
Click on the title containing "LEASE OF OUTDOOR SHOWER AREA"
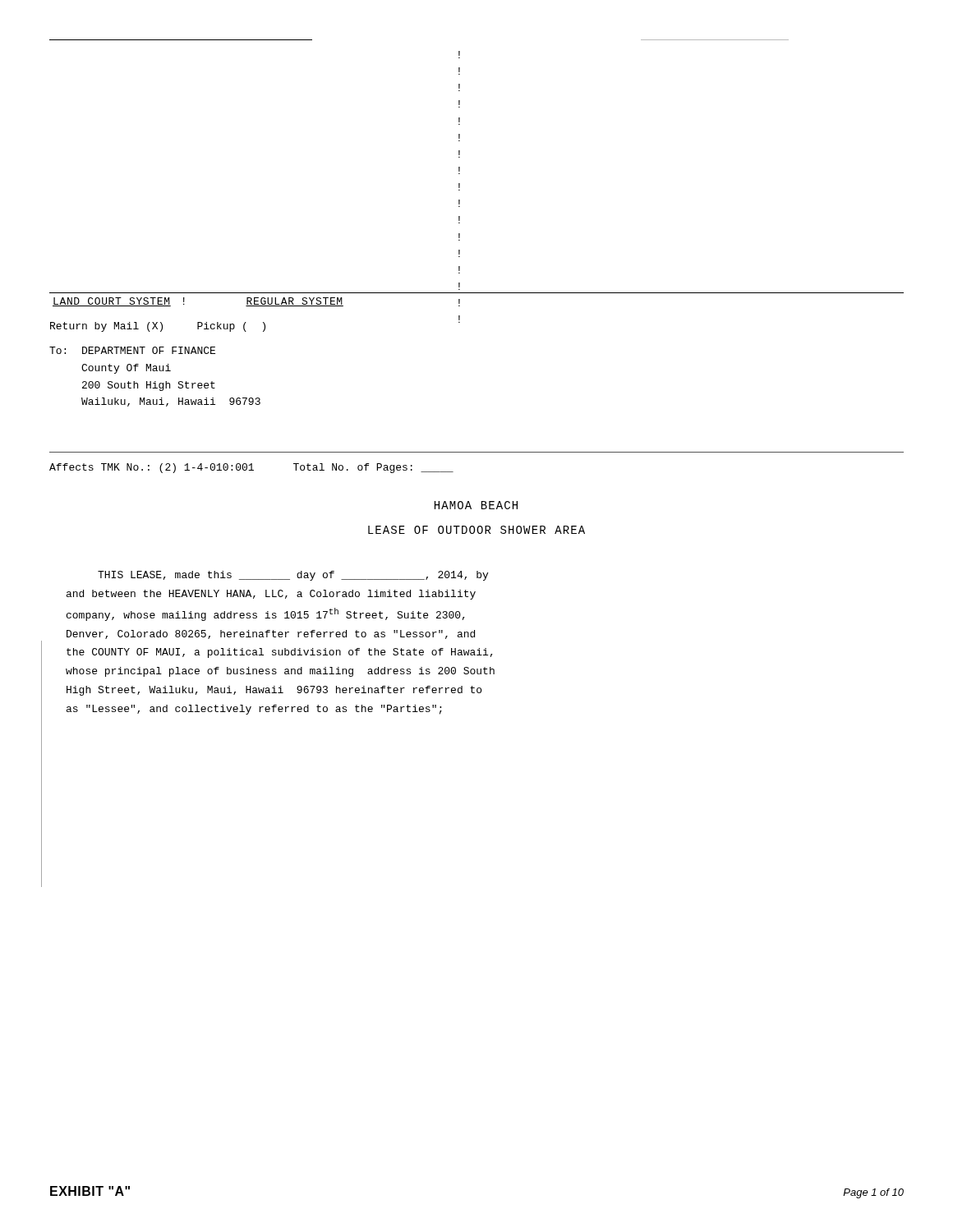click(x=476, y=531)
